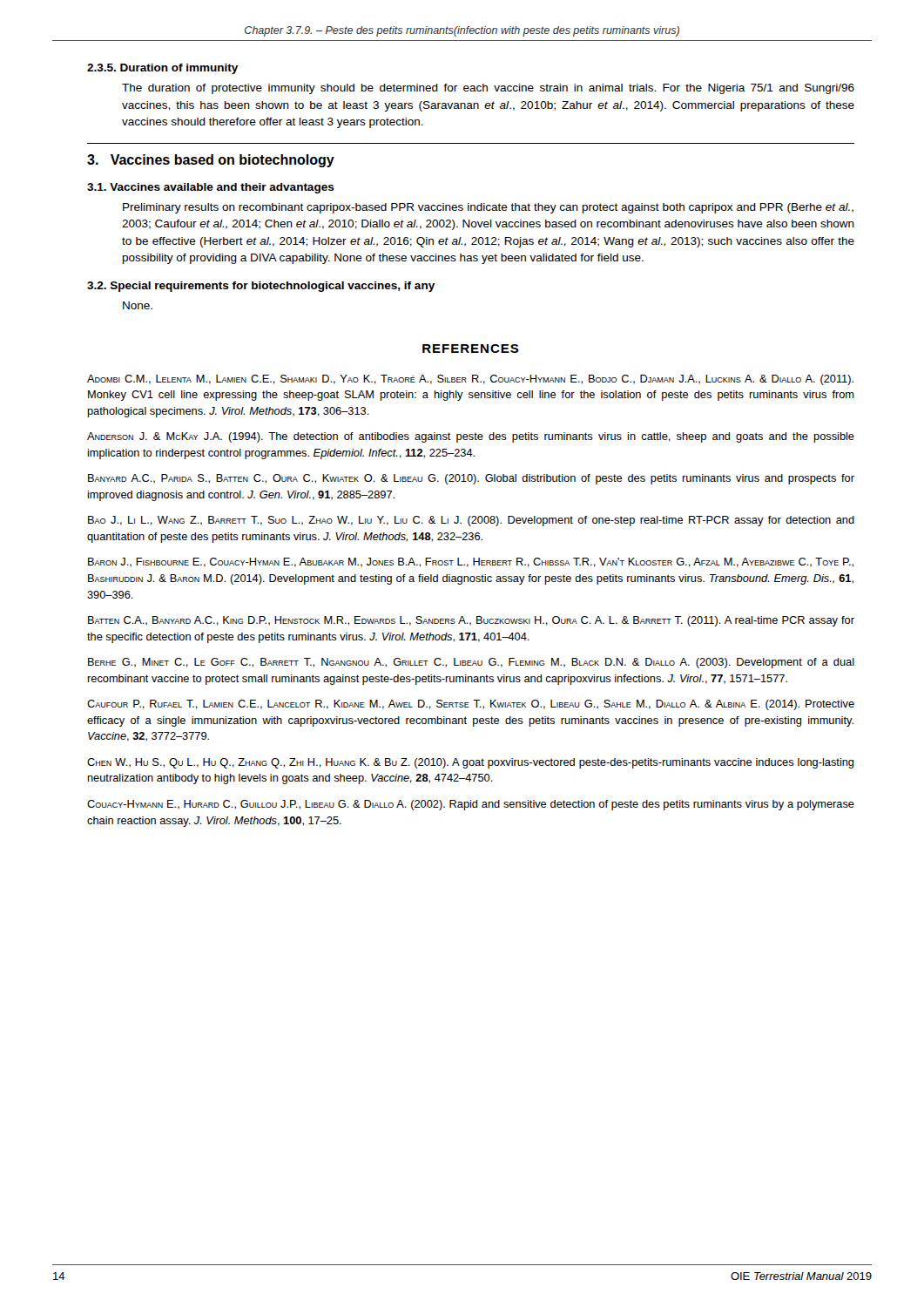
Task: Select the text block with the text "Couacy-Hymann E., Hurard C., Guillou J.P., Libeau"
Action: [471, 812]
